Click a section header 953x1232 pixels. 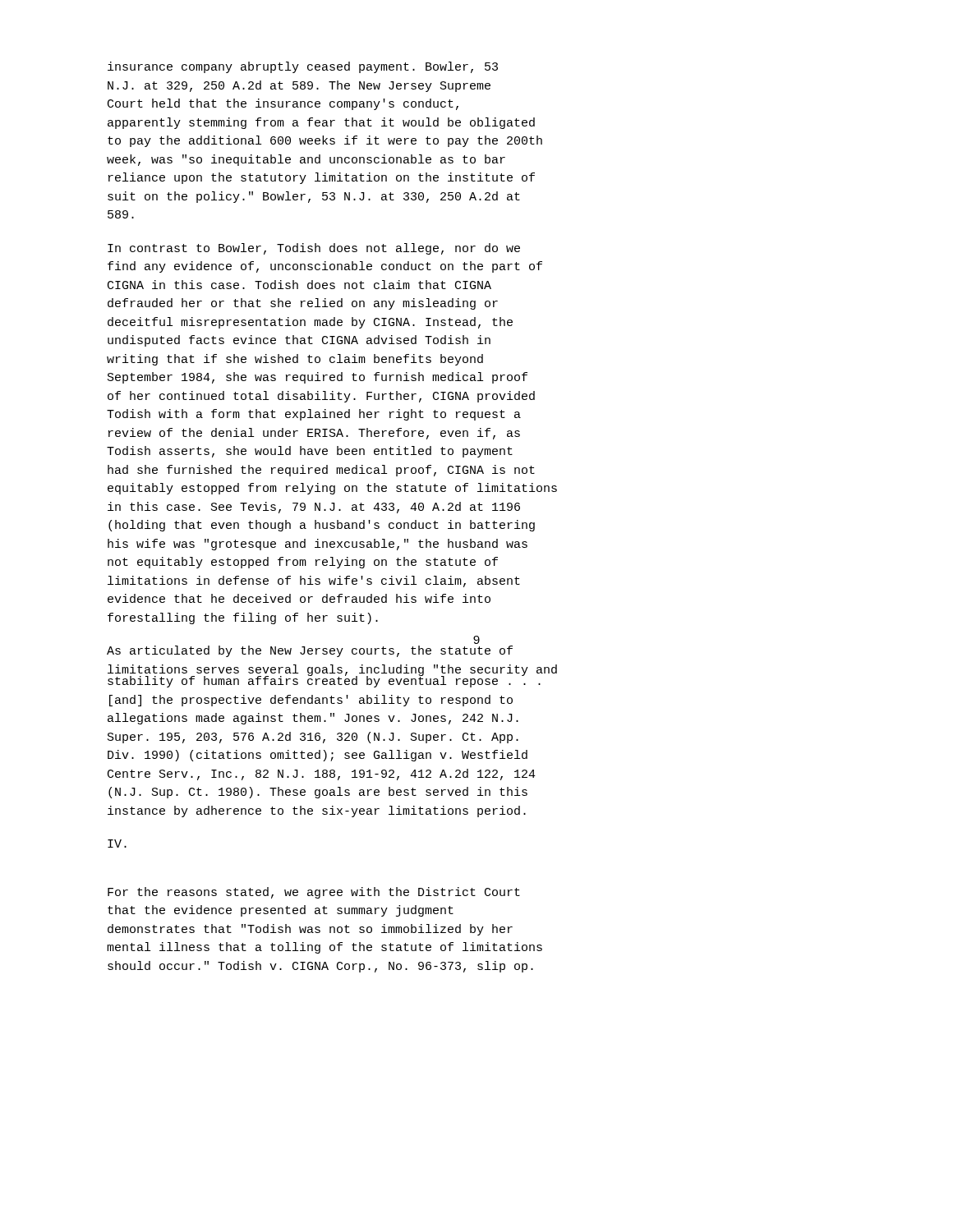[118, 845]
